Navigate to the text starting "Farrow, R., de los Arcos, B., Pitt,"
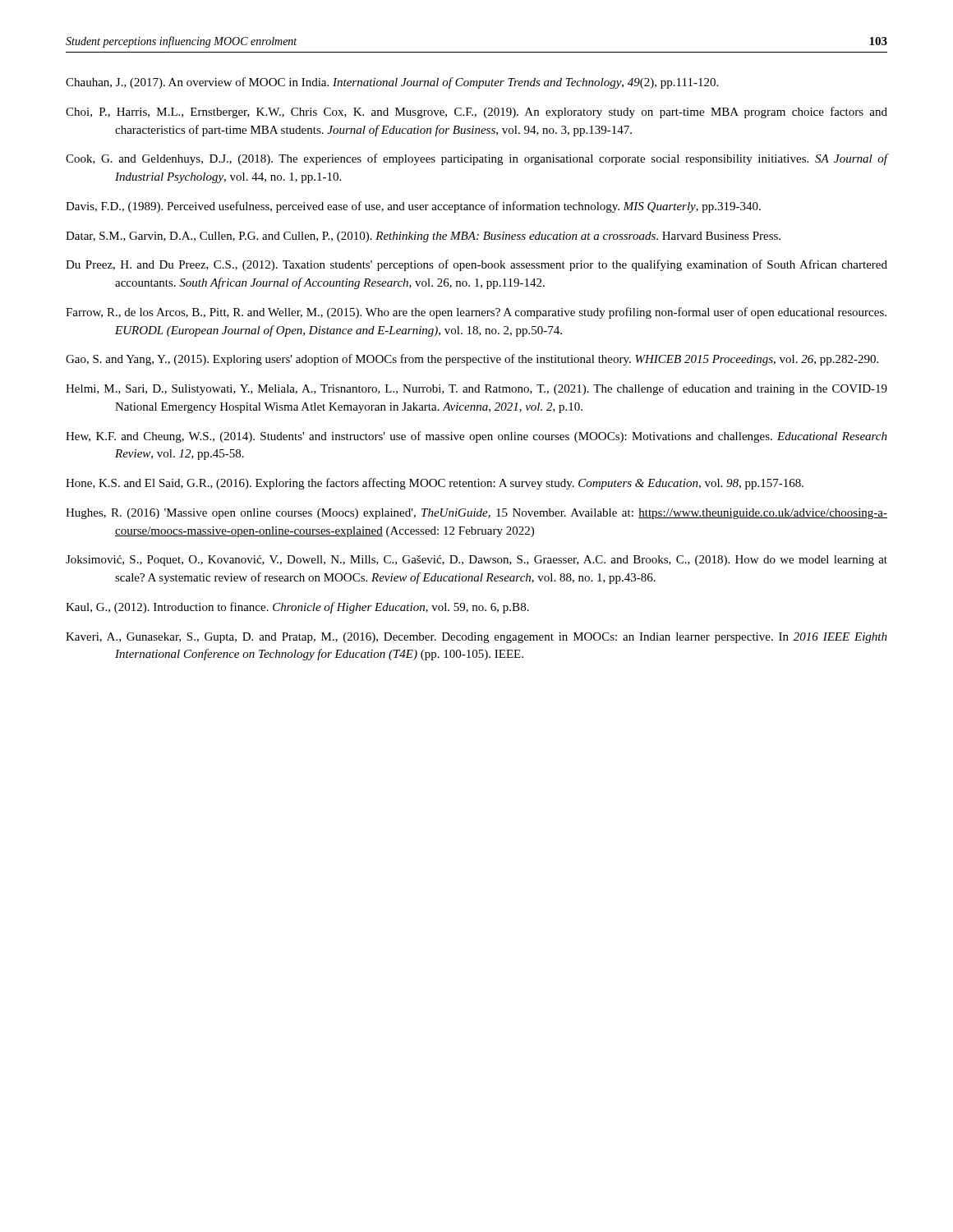953x1232 pixels. pos(476,321)
